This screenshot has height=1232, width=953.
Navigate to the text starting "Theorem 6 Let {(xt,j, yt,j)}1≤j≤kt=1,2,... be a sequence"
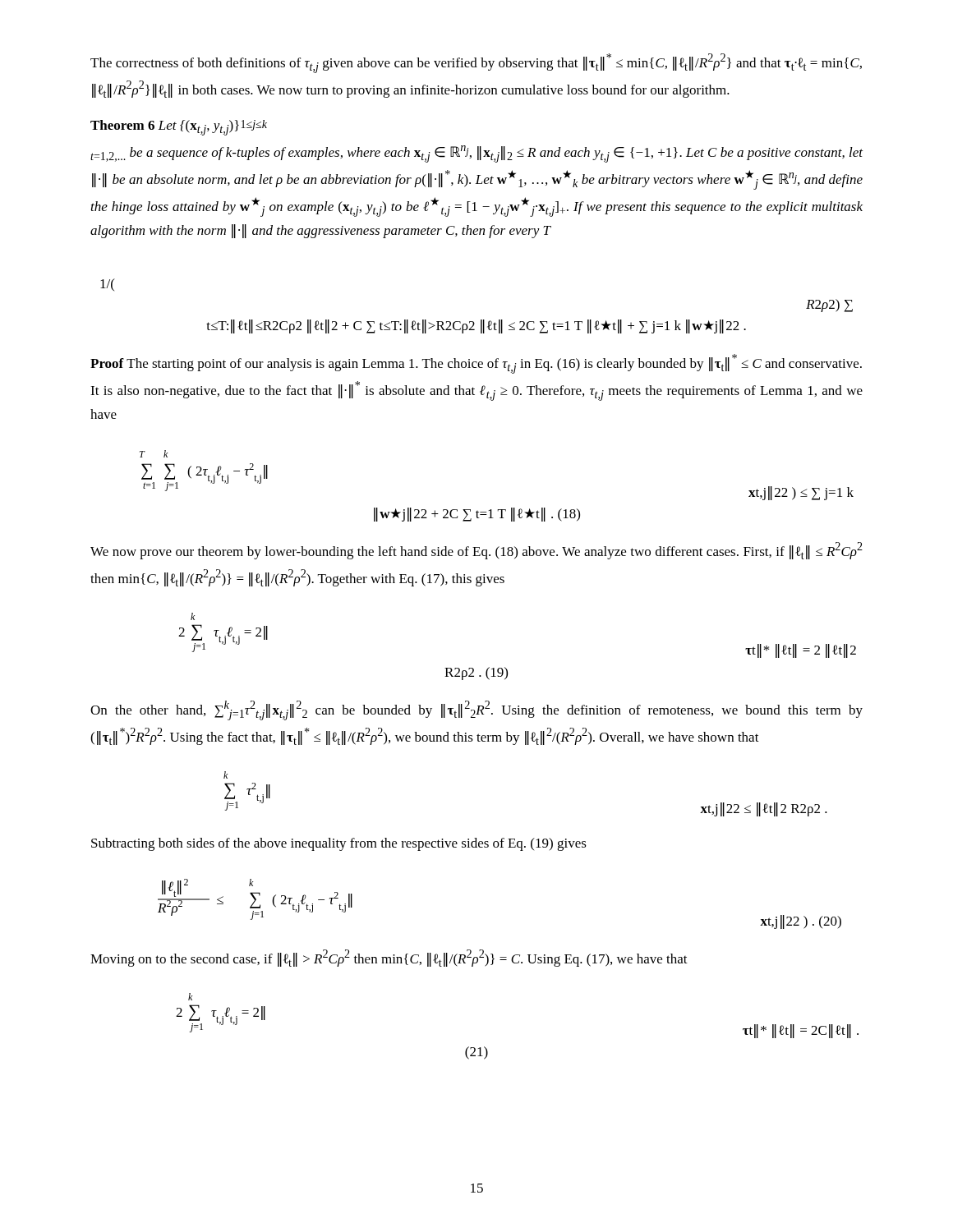tap(476, 179)
